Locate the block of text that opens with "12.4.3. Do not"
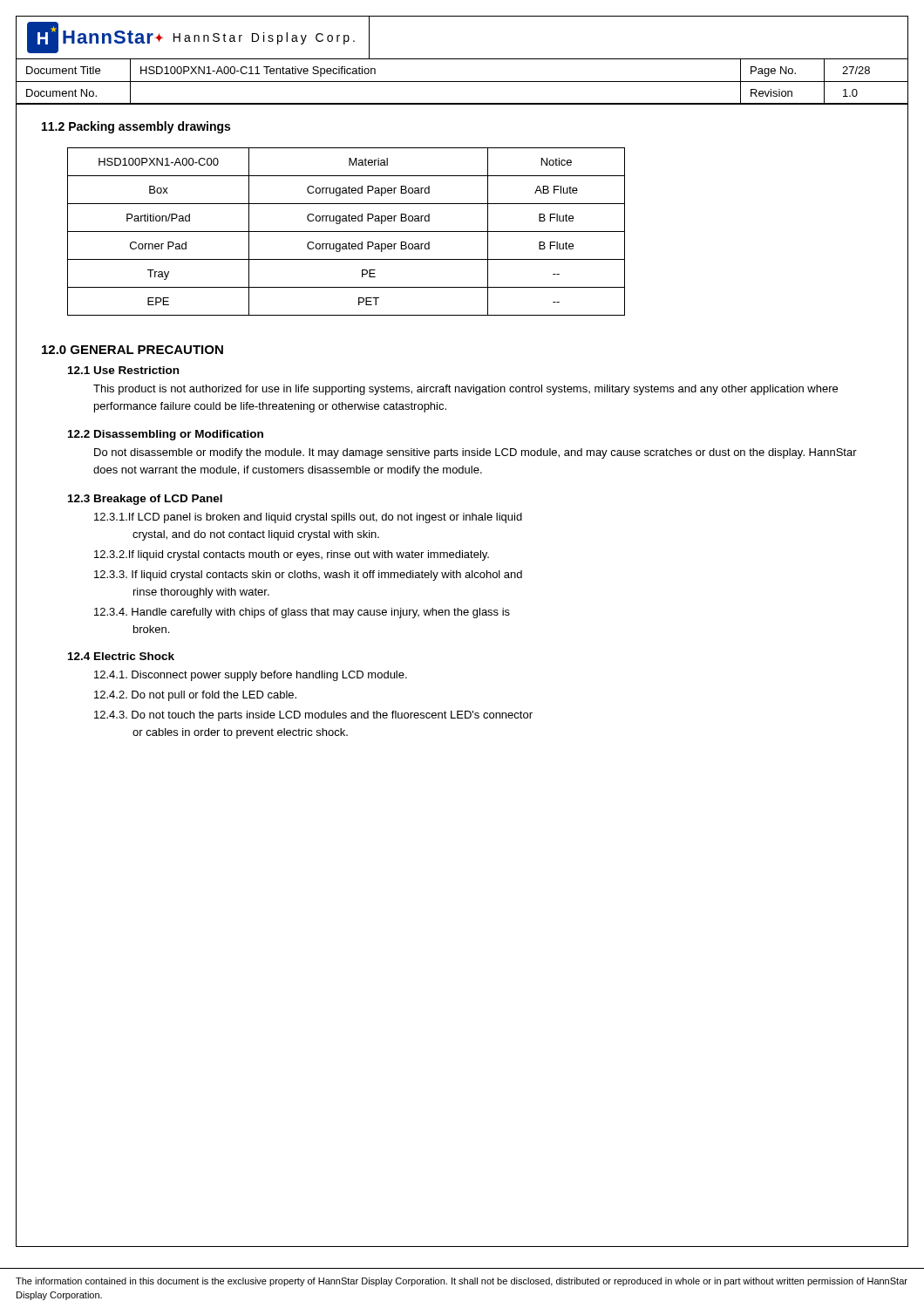 point(313,725)
